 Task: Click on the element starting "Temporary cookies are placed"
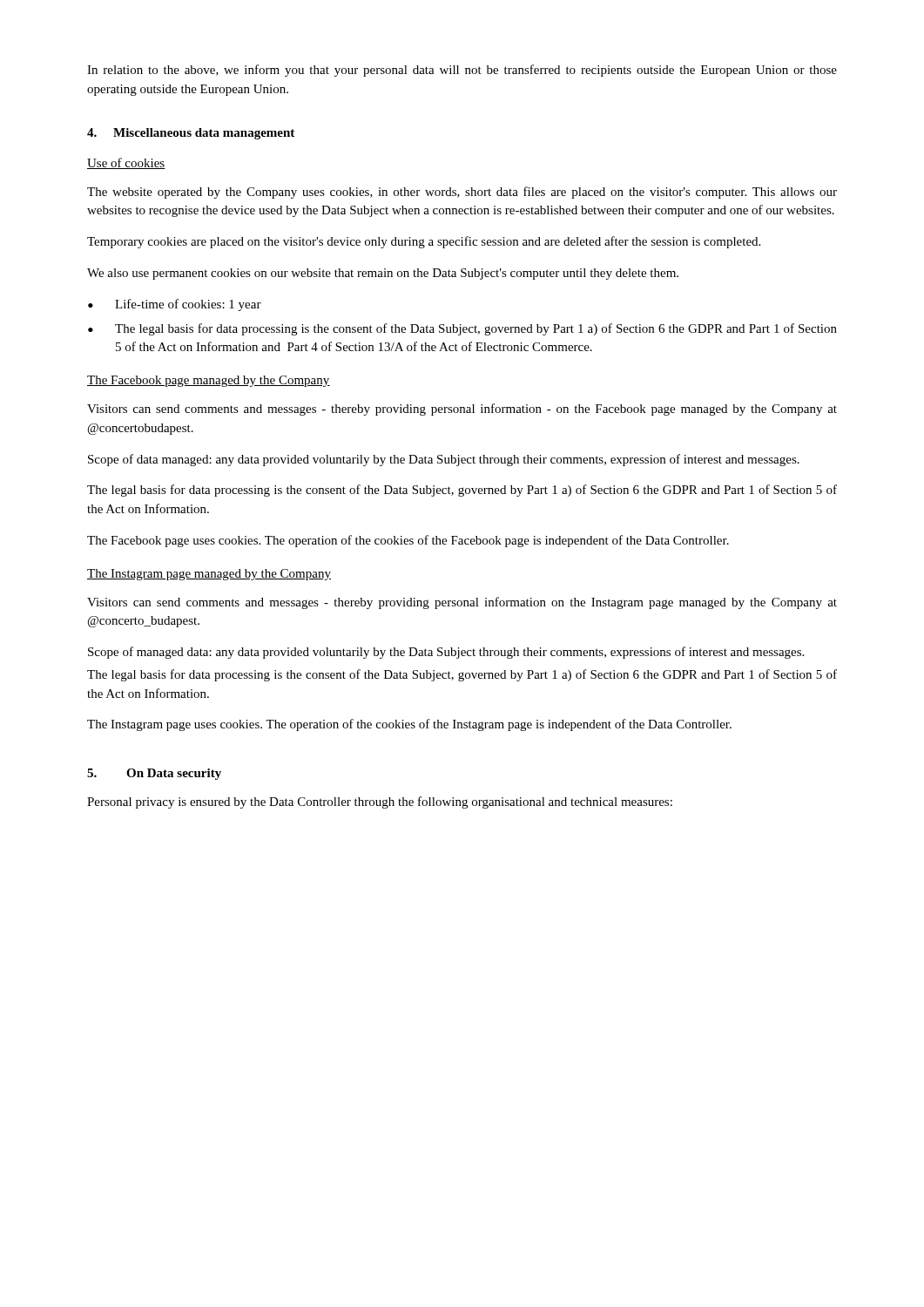pos(424,241)
